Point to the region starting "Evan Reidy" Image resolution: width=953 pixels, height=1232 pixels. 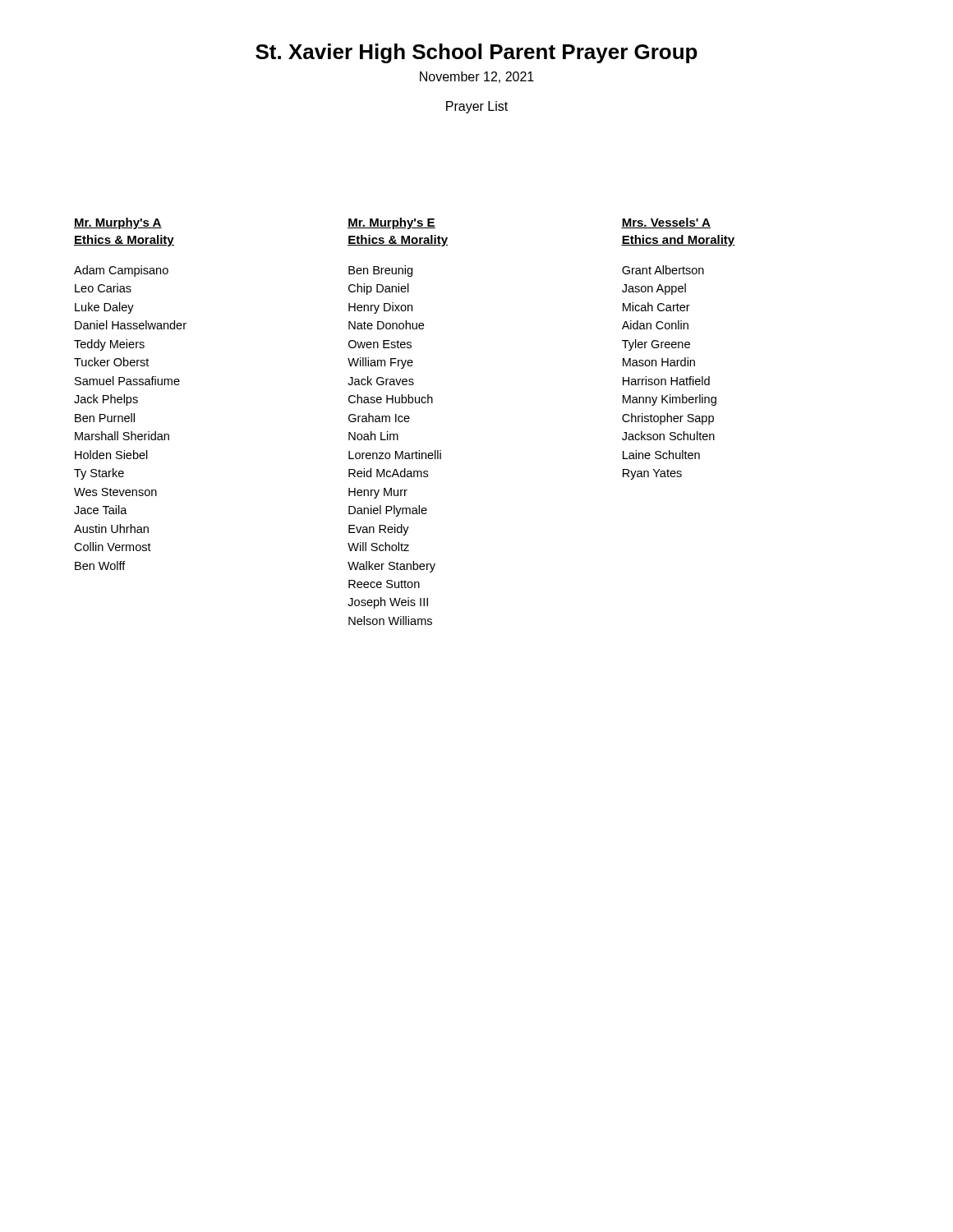(x=378, y=529)
